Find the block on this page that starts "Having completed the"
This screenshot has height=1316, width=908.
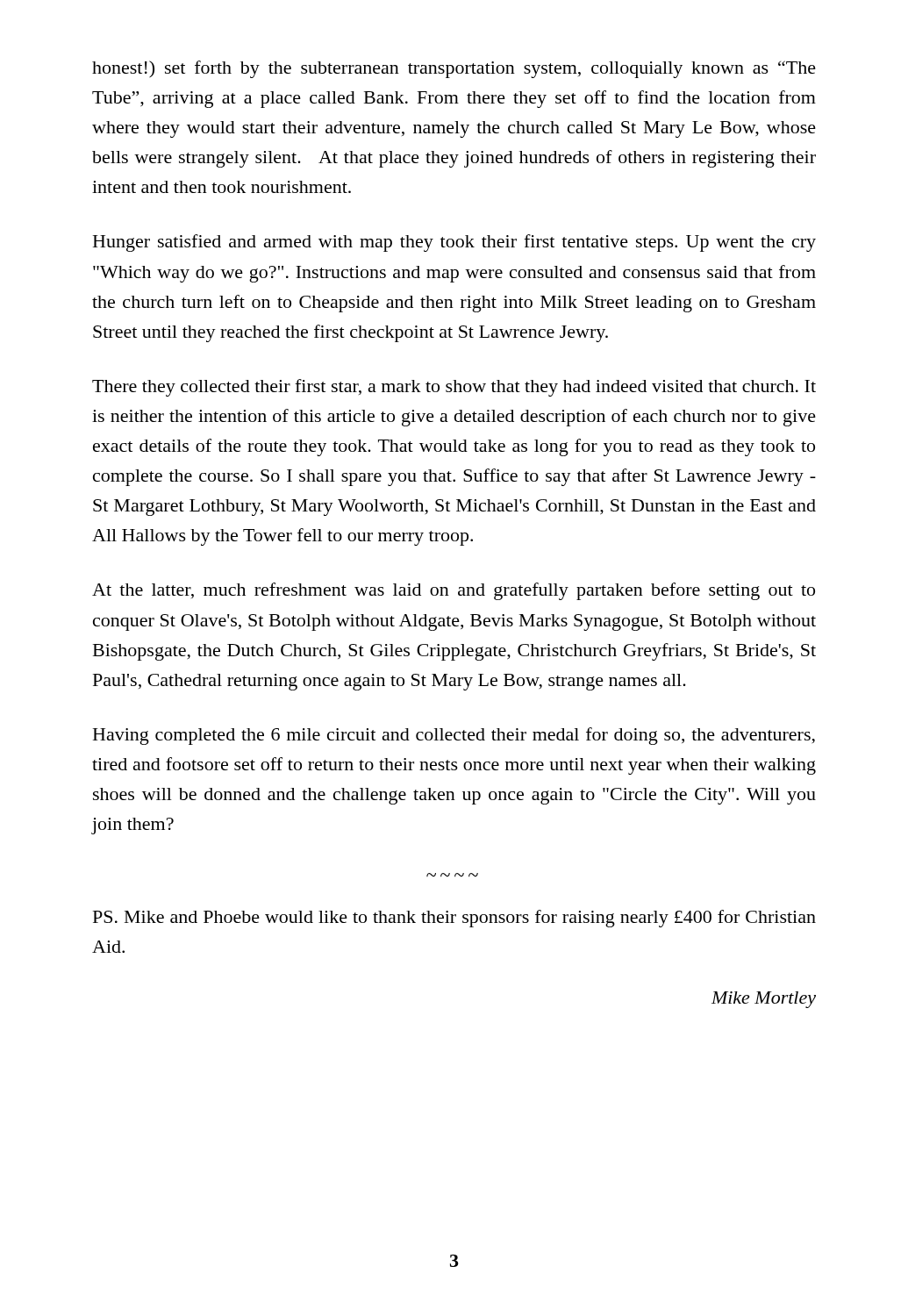(x=454, y=779)
